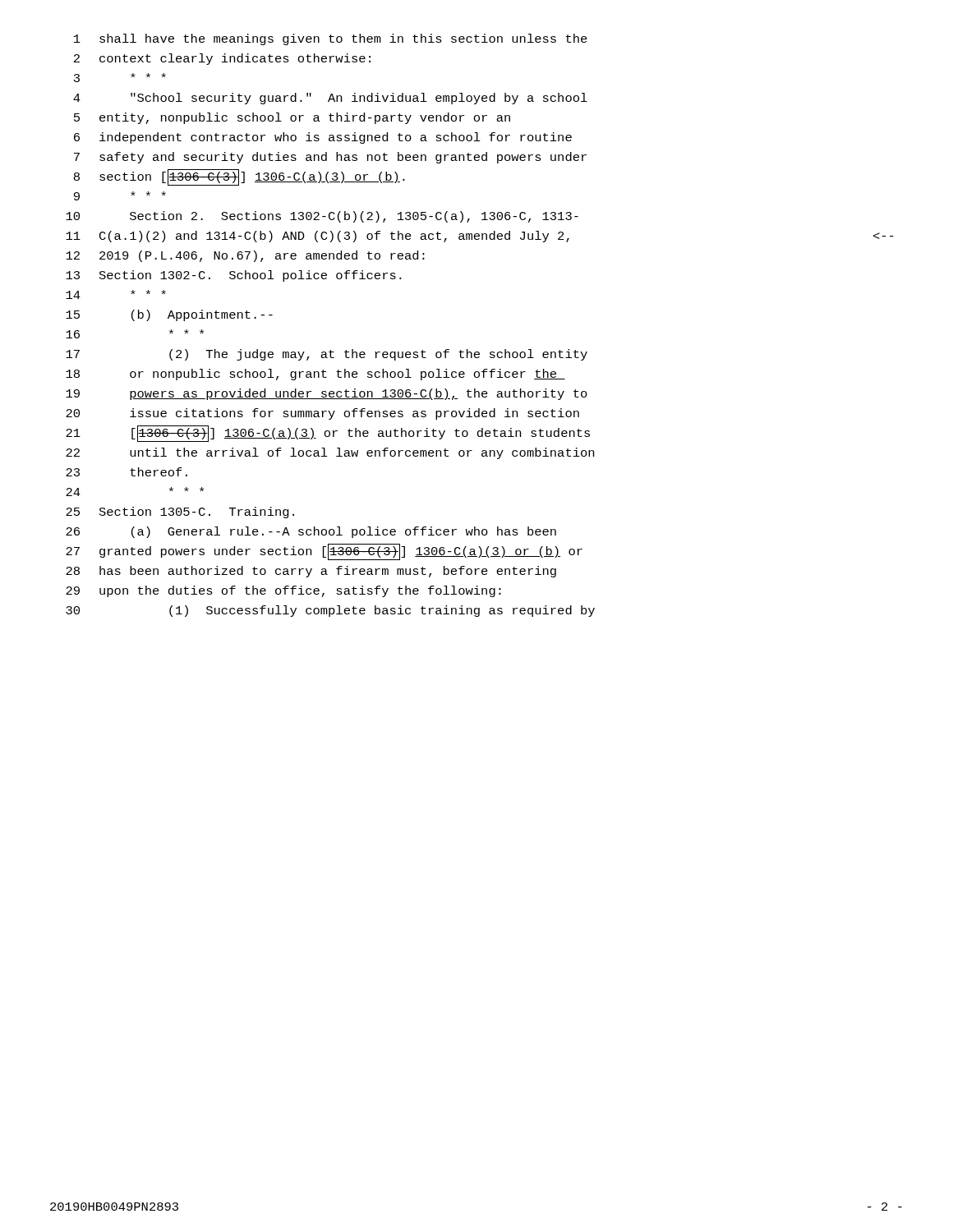Find the text starting "27 granted powers under"
The height and width of the screenshot is (1232, 953).
pos(476,552)
